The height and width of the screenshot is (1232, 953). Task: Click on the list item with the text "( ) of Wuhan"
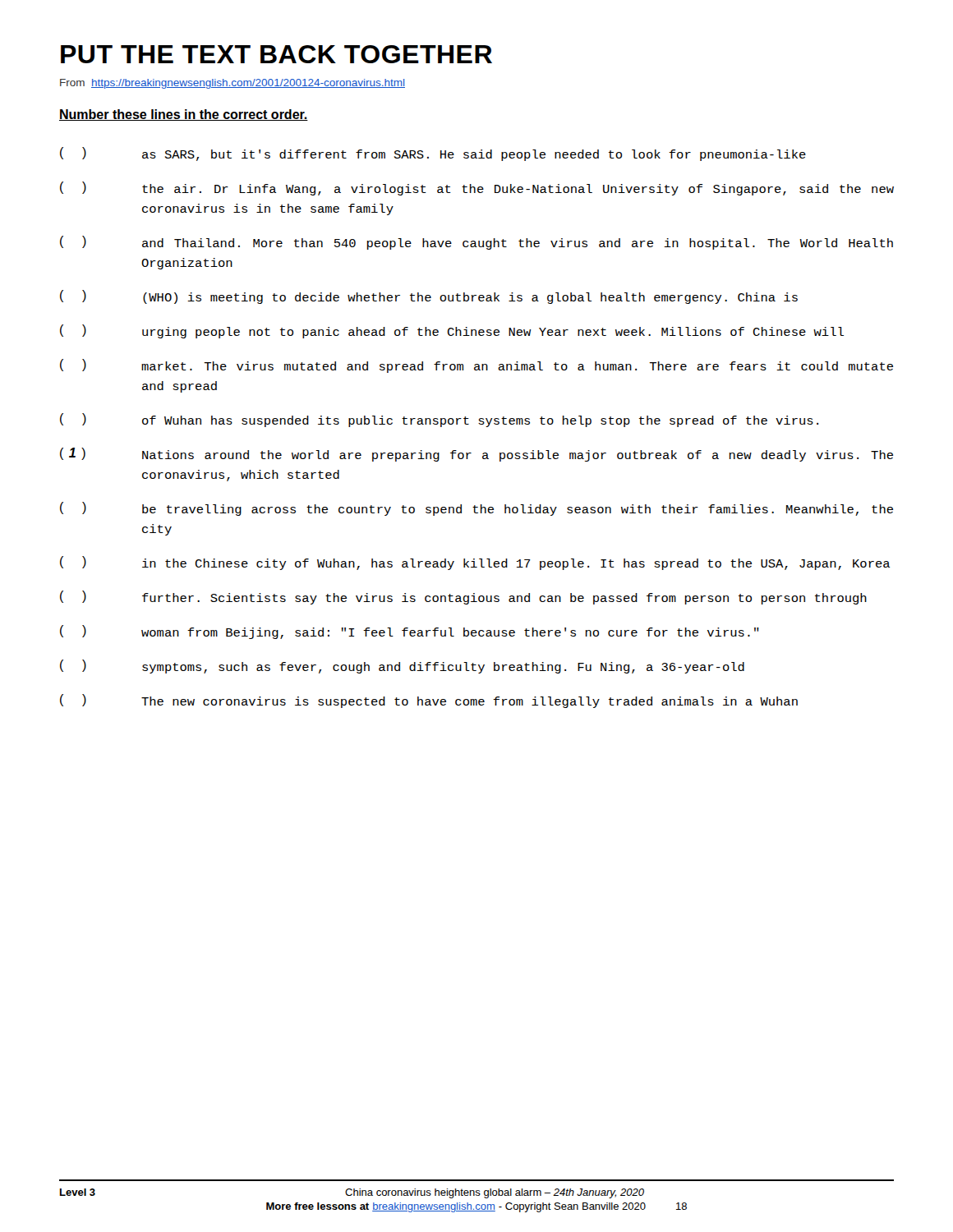click(x=476, y=421)
